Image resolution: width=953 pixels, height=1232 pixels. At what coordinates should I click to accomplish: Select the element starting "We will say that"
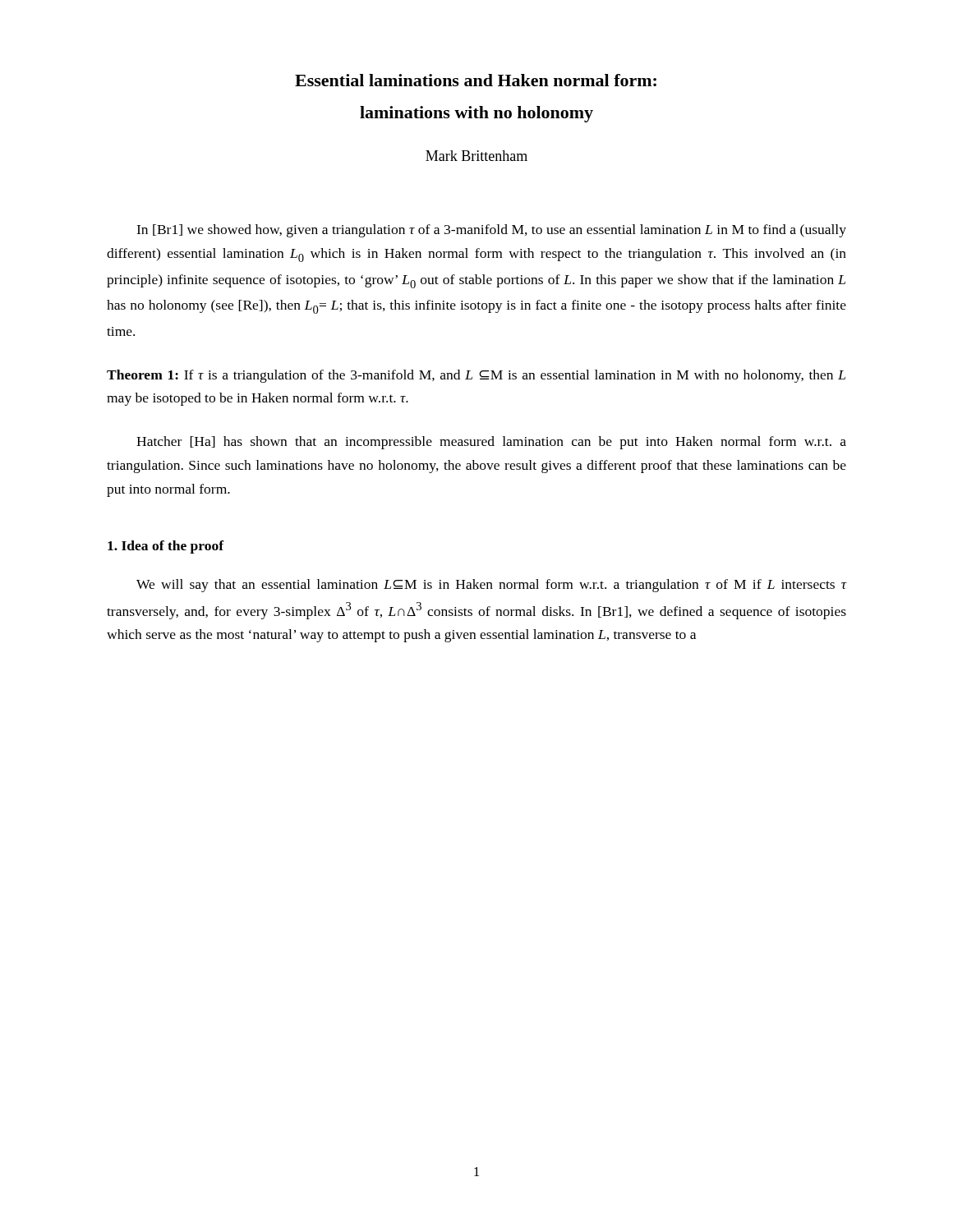476,609
